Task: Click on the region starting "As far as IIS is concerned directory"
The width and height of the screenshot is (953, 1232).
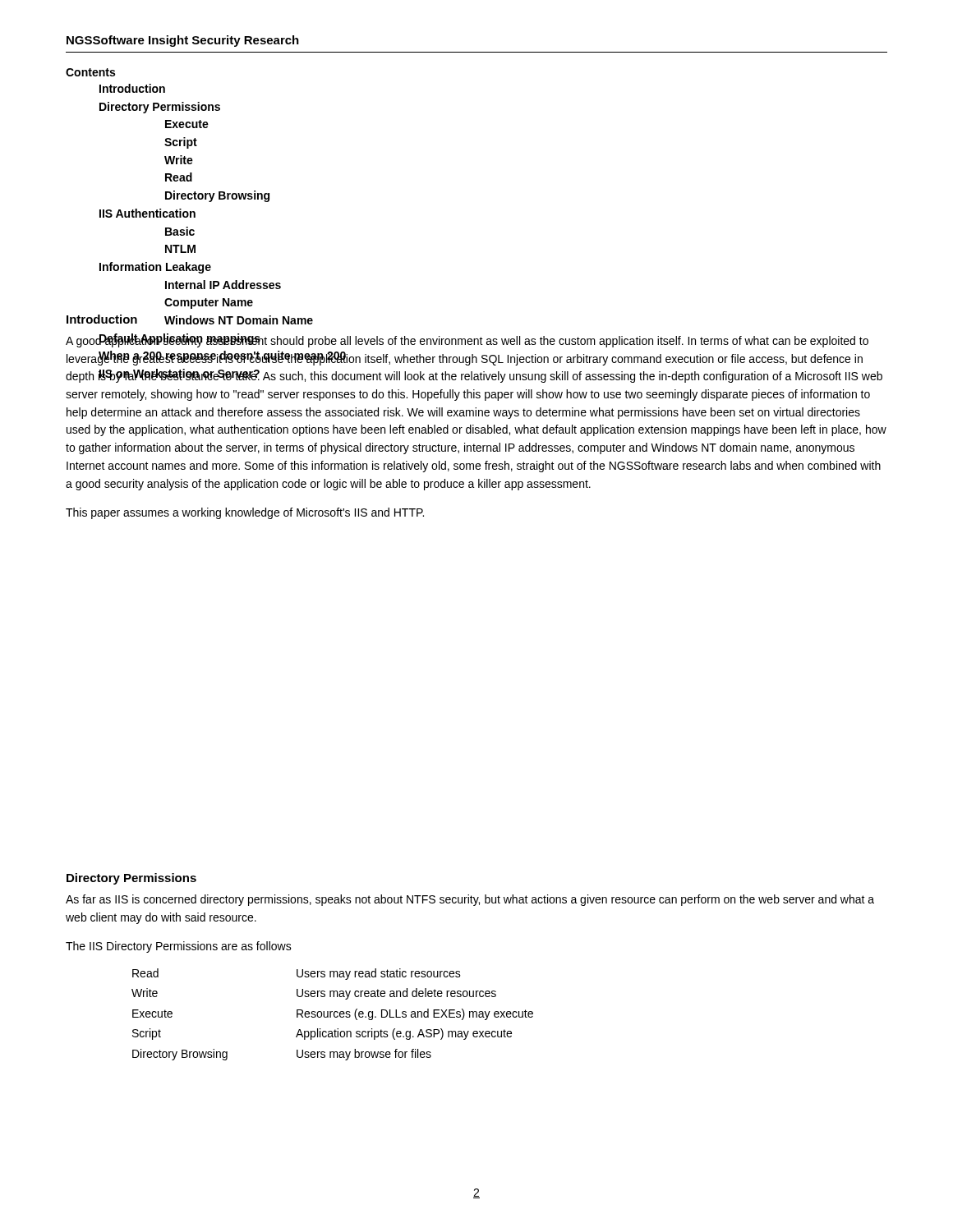Action: point(470,908)
